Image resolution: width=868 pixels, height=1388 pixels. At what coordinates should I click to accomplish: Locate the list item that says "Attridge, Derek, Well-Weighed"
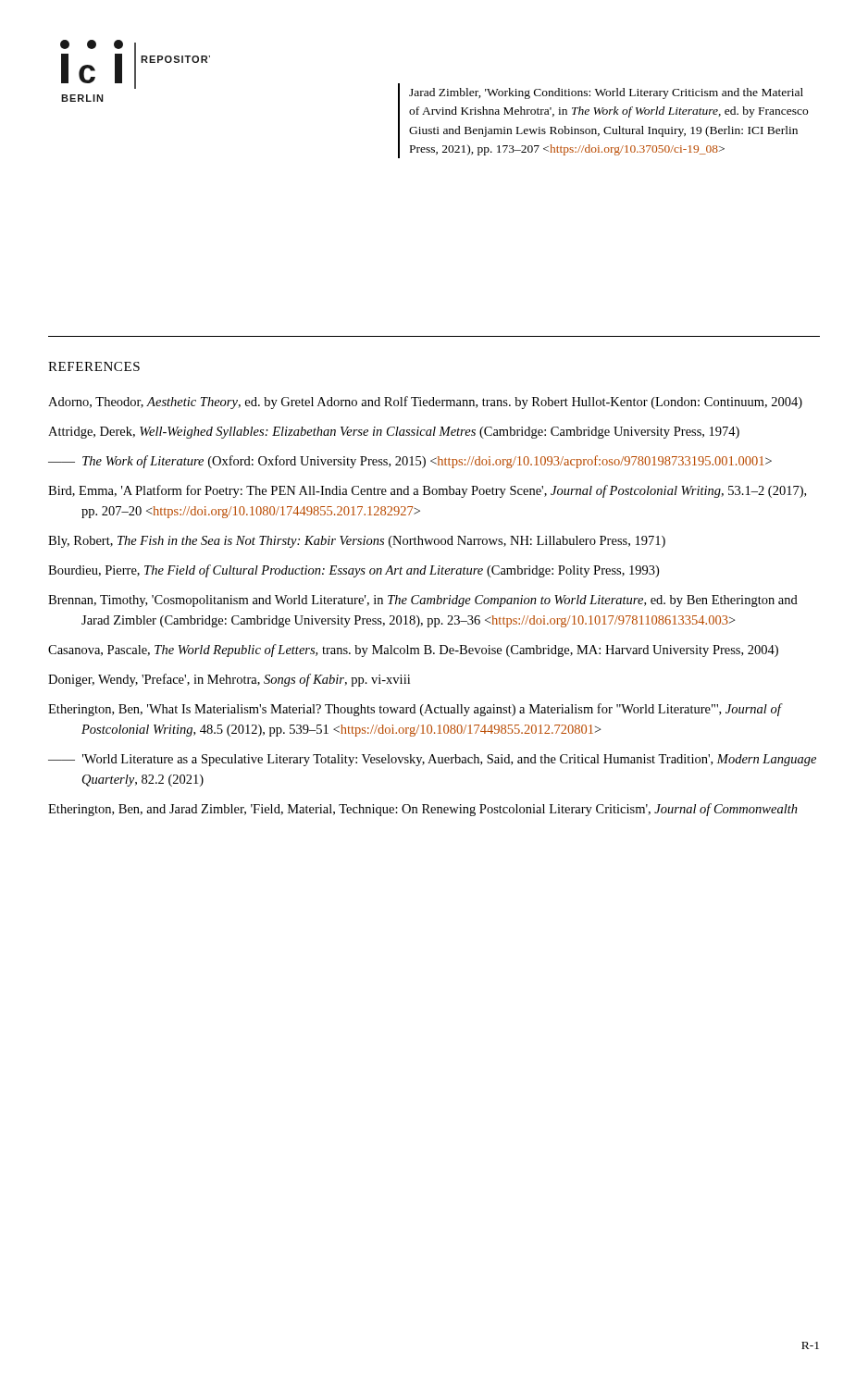click(x=394, y=431)
